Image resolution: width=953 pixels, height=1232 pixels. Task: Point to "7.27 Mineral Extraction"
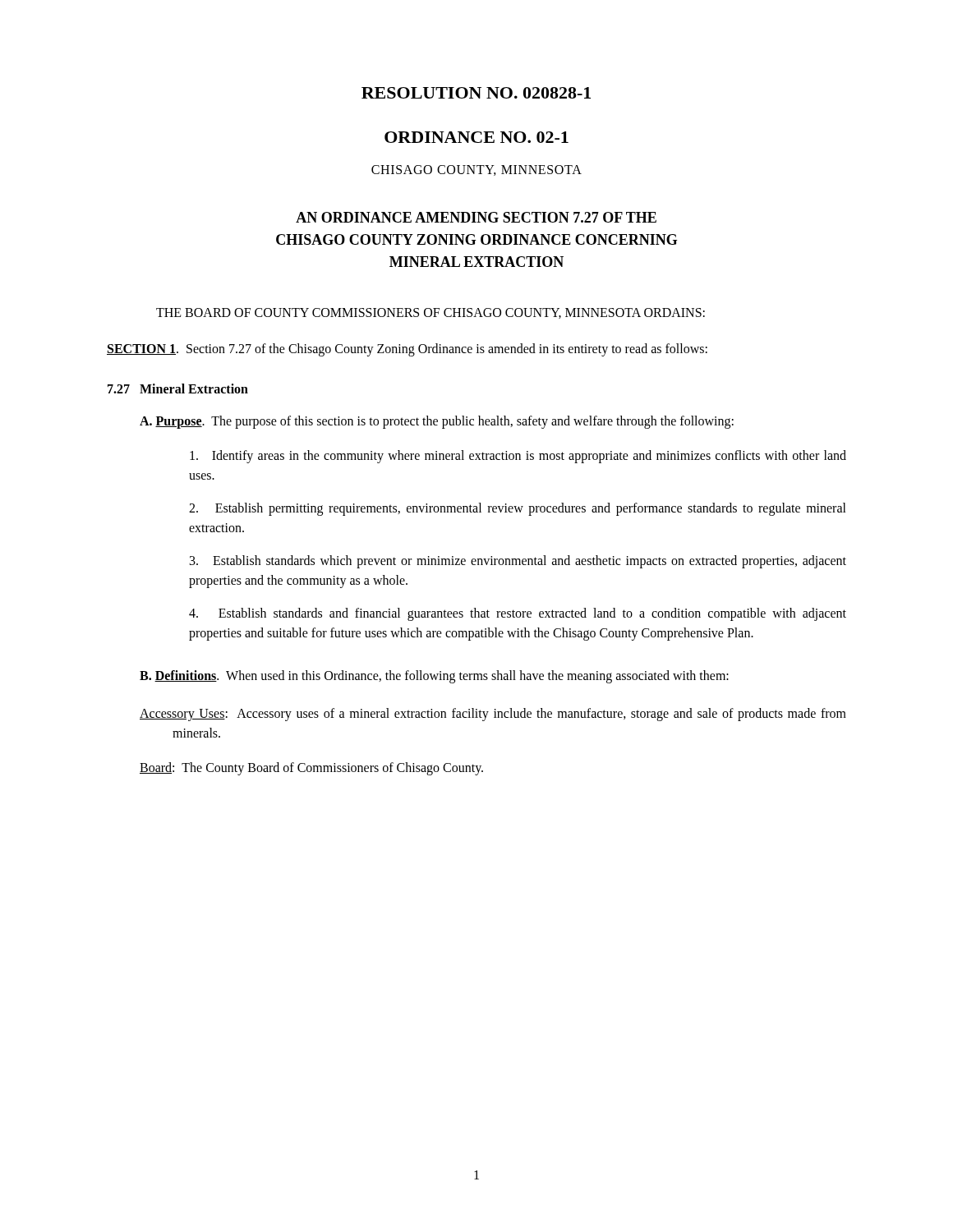(x=177, y=389)
